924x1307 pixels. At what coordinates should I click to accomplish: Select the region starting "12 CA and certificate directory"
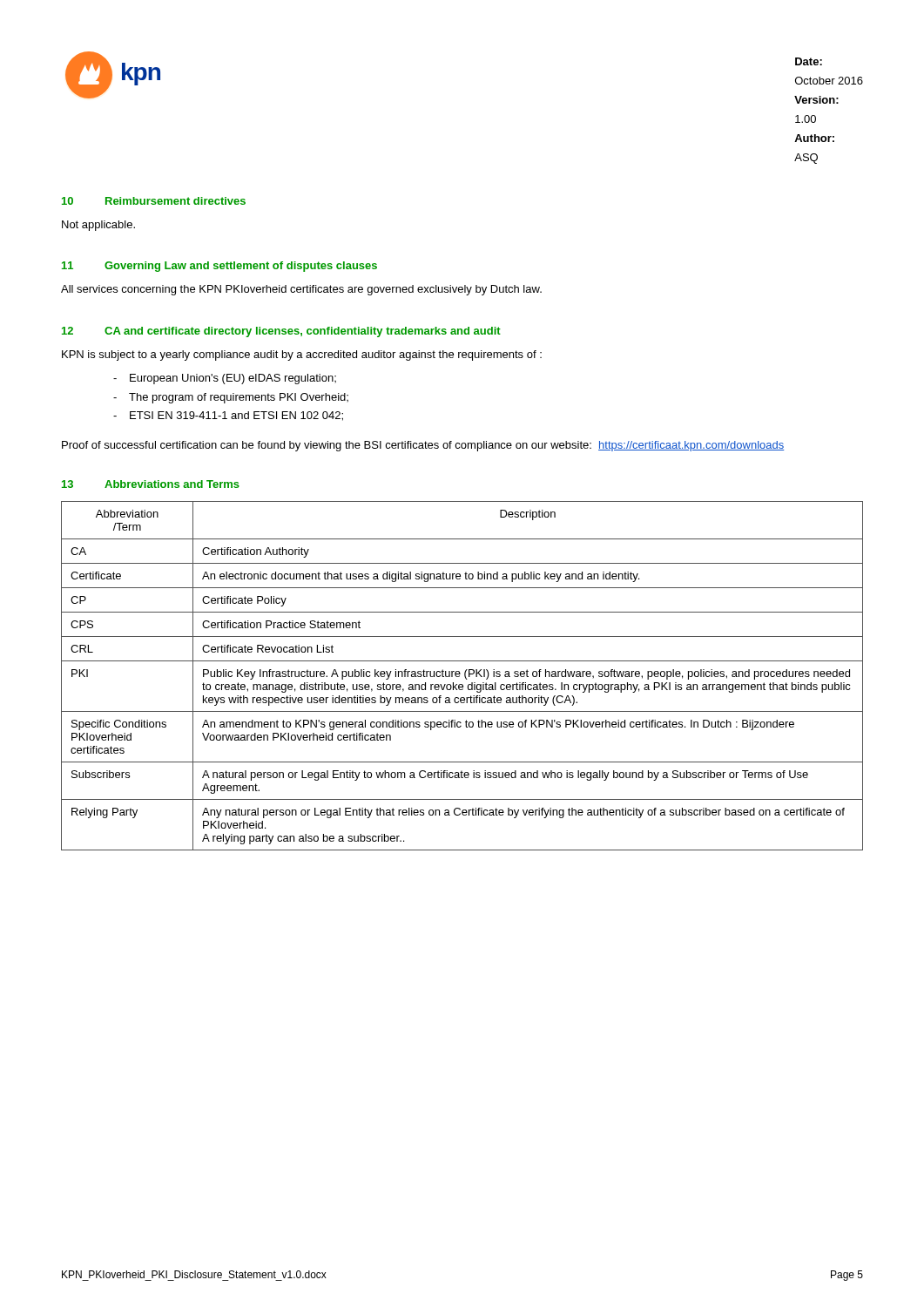(281, 330)
